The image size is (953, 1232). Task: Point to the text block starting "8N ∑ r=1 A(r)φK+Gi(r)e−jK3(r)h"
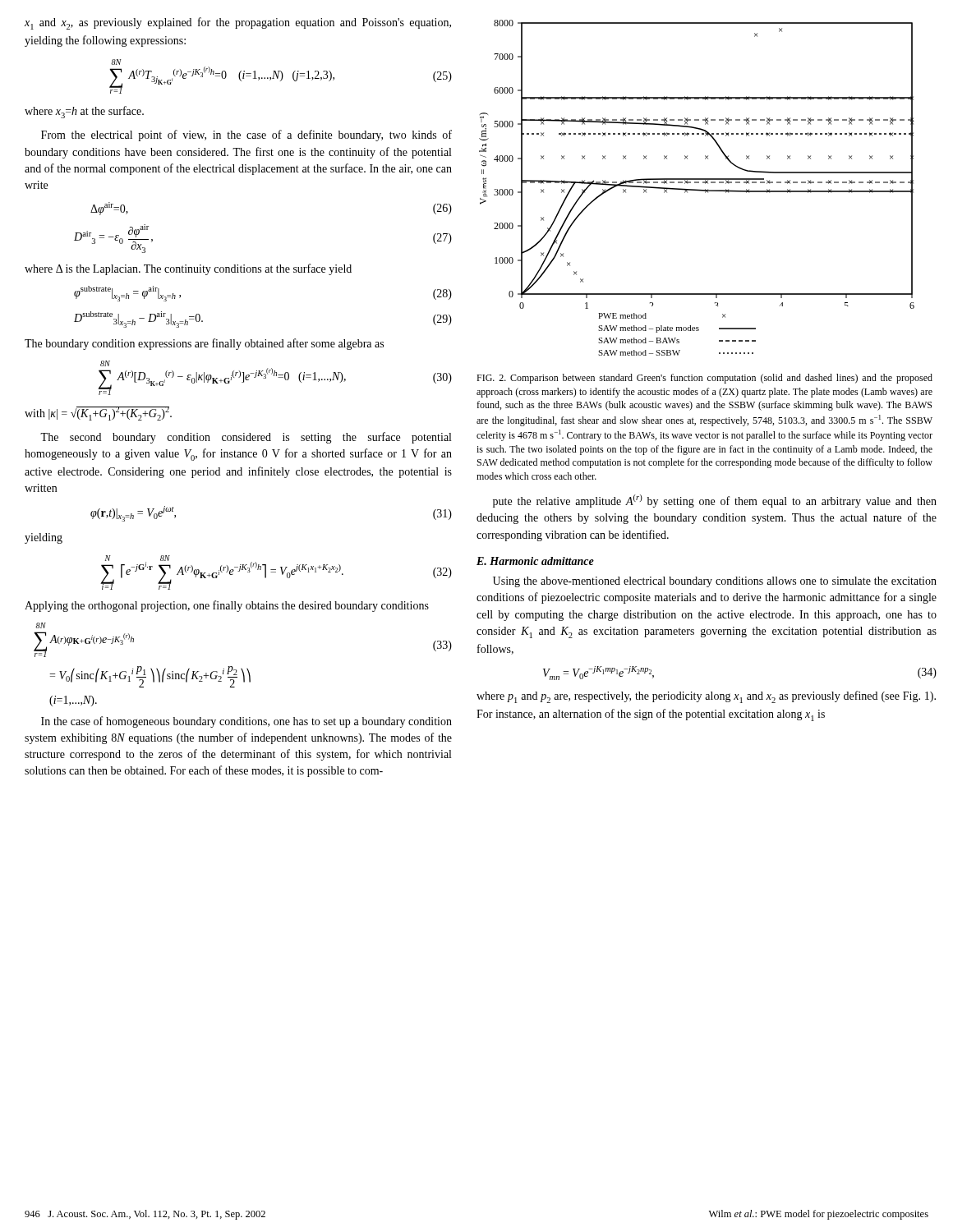click(242, 664)
